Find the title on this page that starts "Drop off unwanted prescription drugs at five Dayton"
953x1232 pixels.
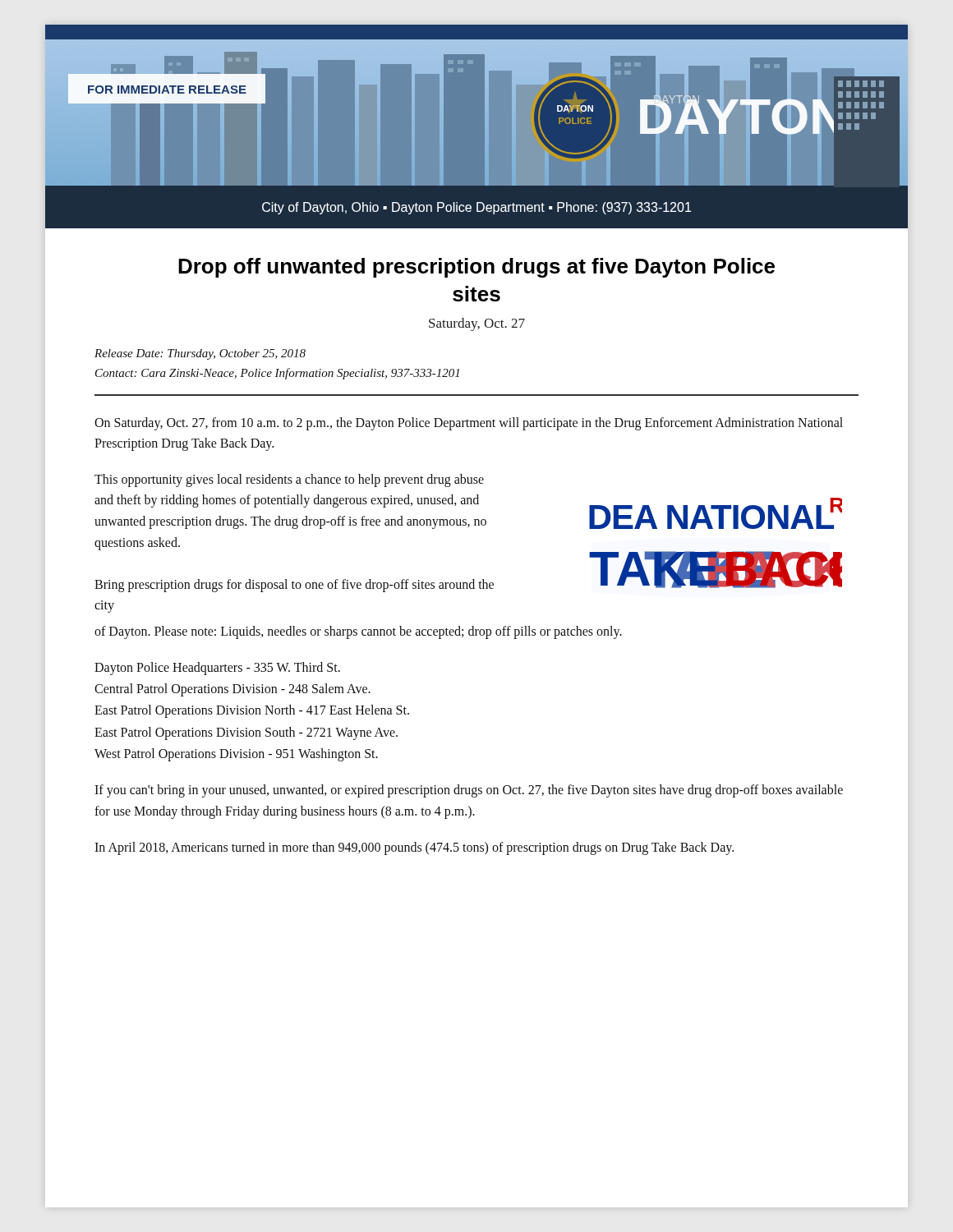pos(476,280)
